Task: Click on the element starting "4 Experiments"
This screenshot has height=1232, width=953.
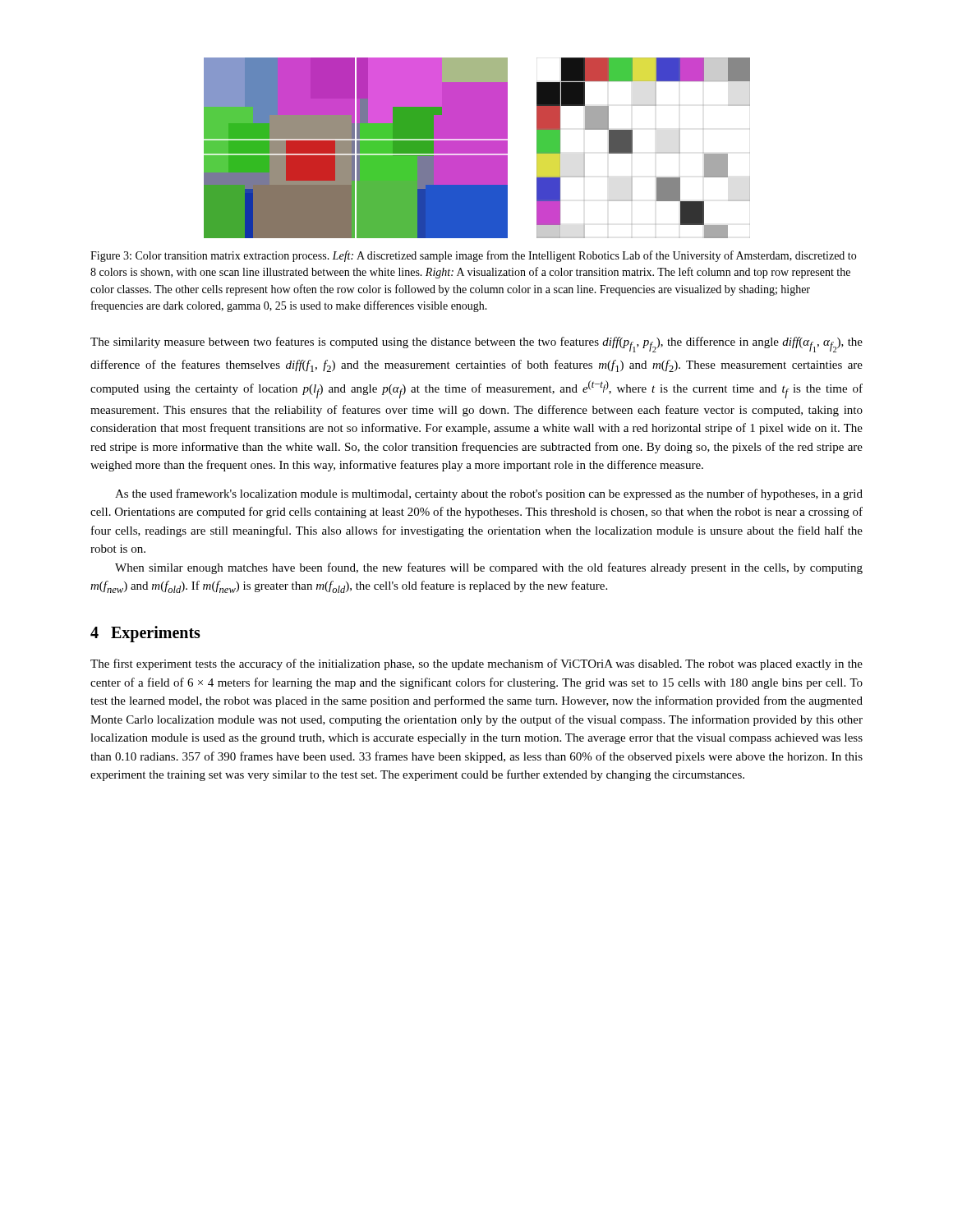Action: click(x=145, y=632)
